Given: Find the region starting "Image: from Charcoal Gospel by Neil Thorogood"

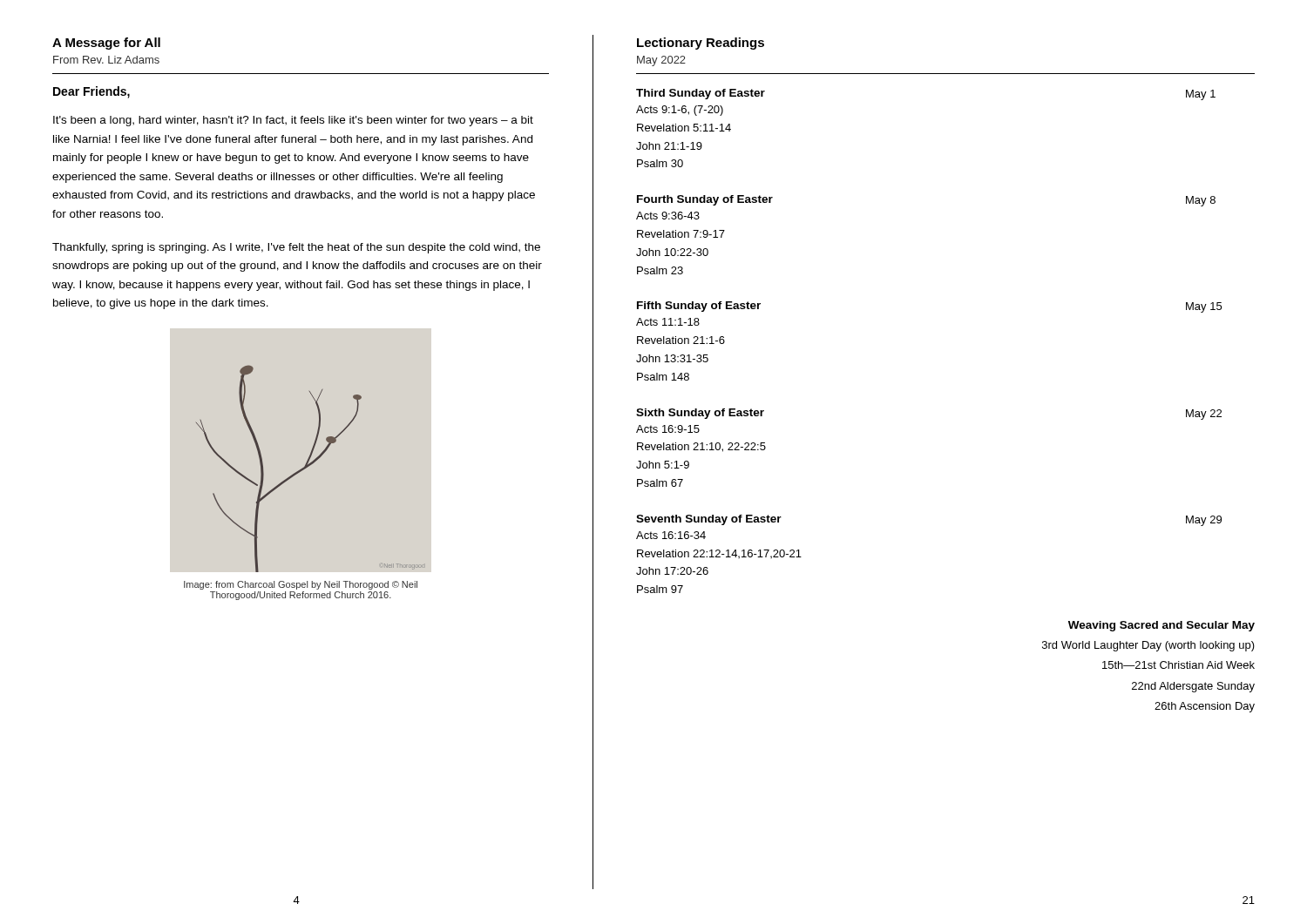Looking at the screenshot, I should pyautogui.click(x=301, y=590).
